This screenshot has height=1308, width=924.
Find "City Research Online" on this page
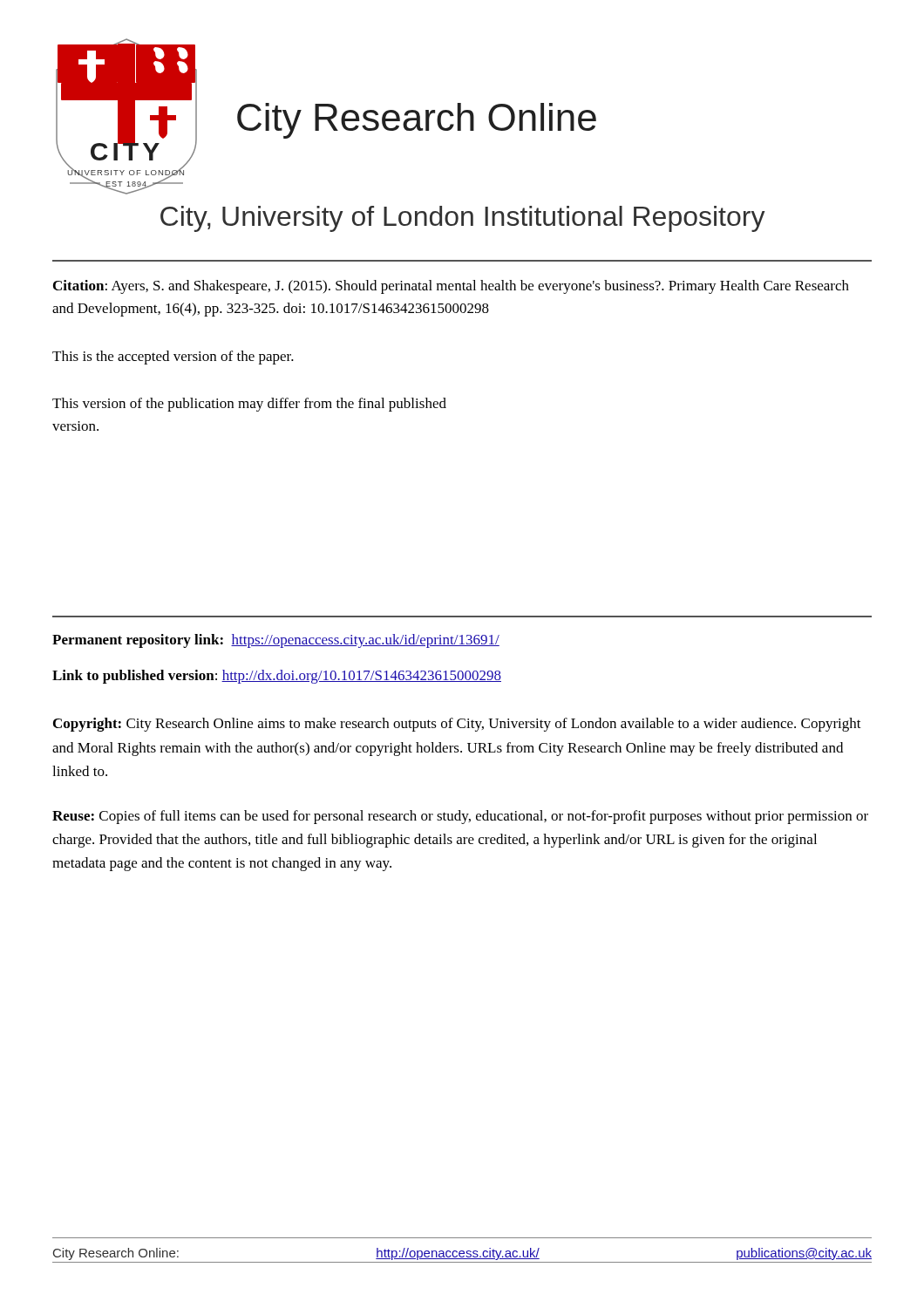(417, 117)
